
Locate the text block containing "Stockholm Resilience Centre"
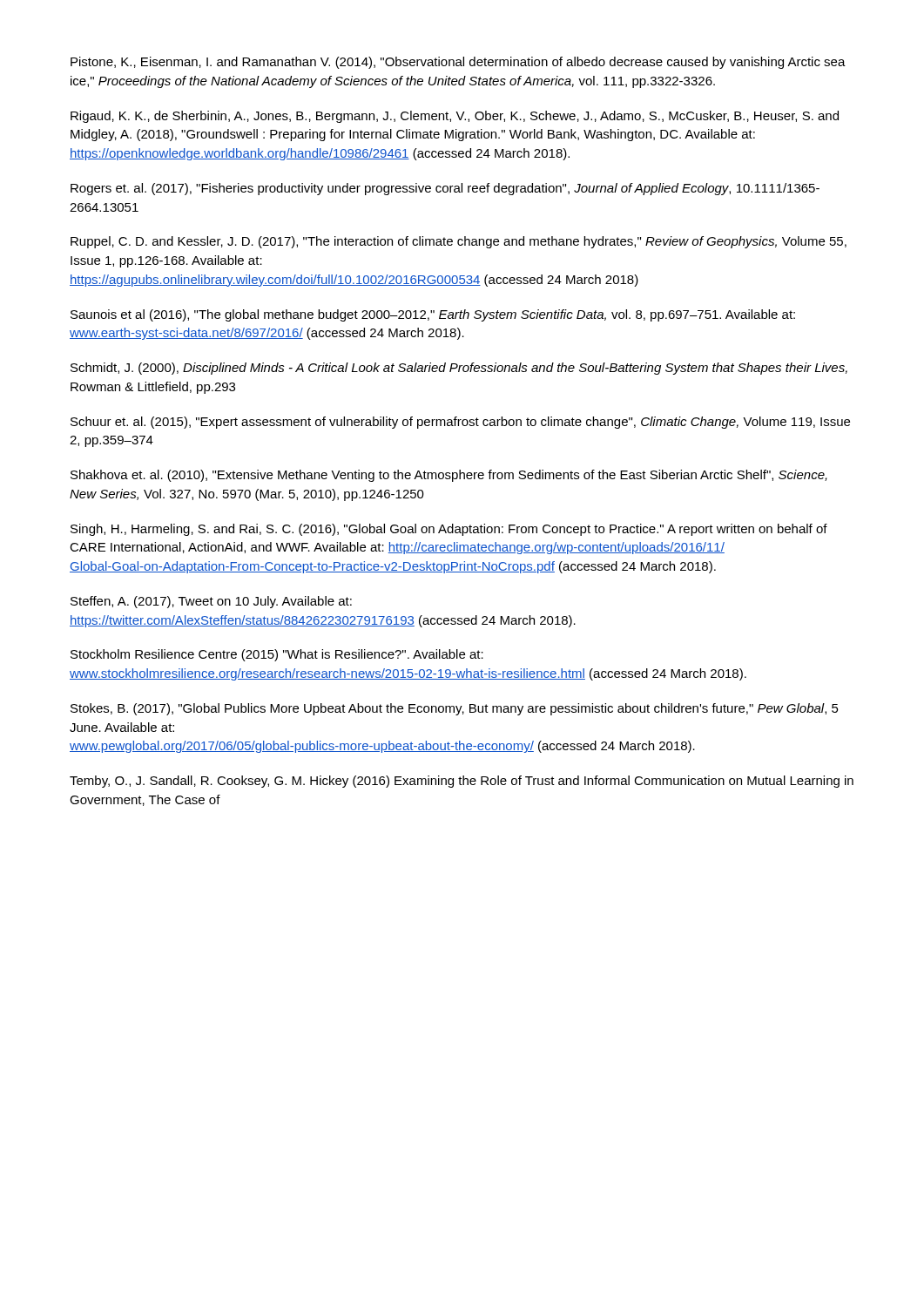(408, 664)
